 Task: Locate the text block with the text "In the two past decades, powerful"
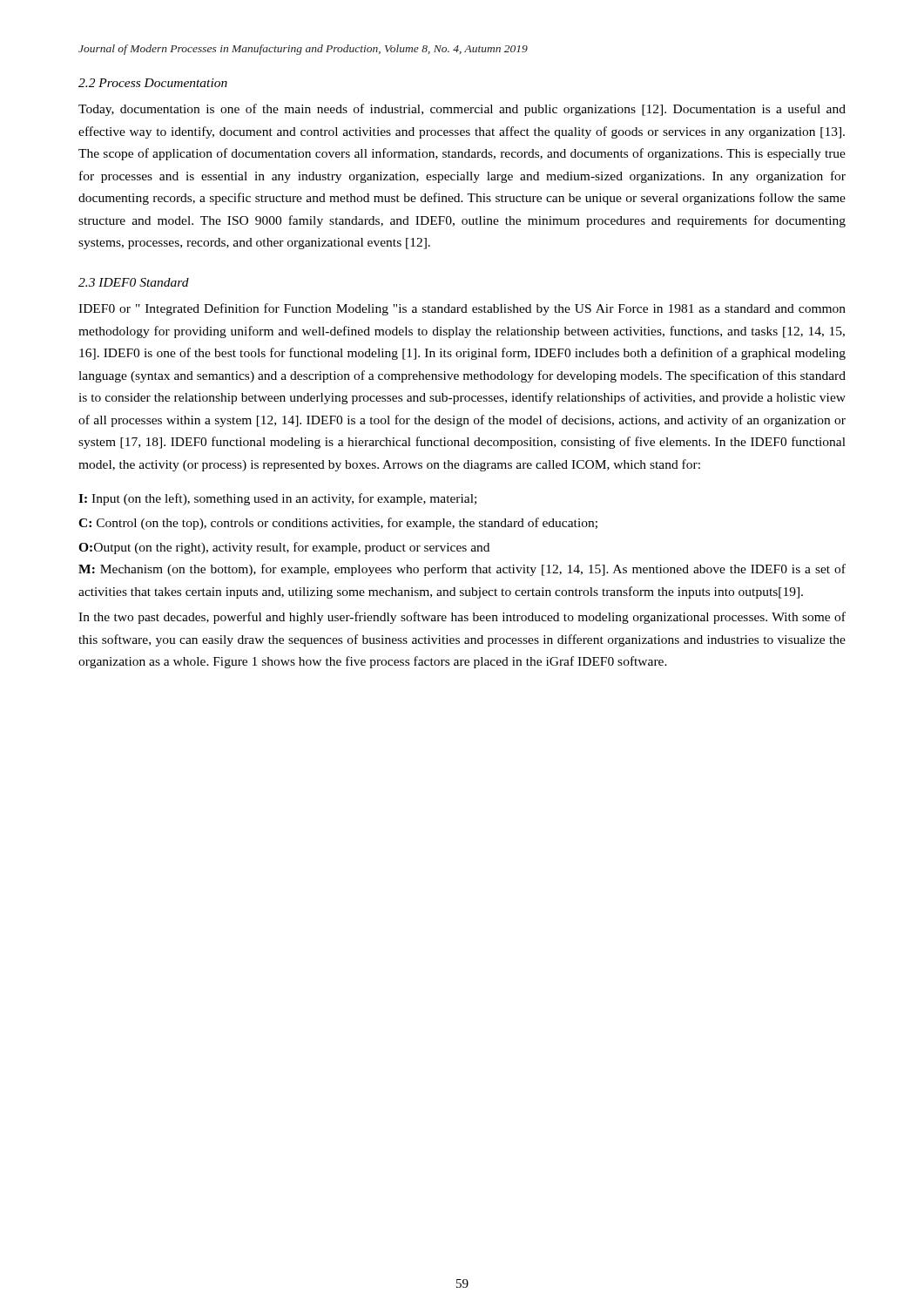(462, 639)
